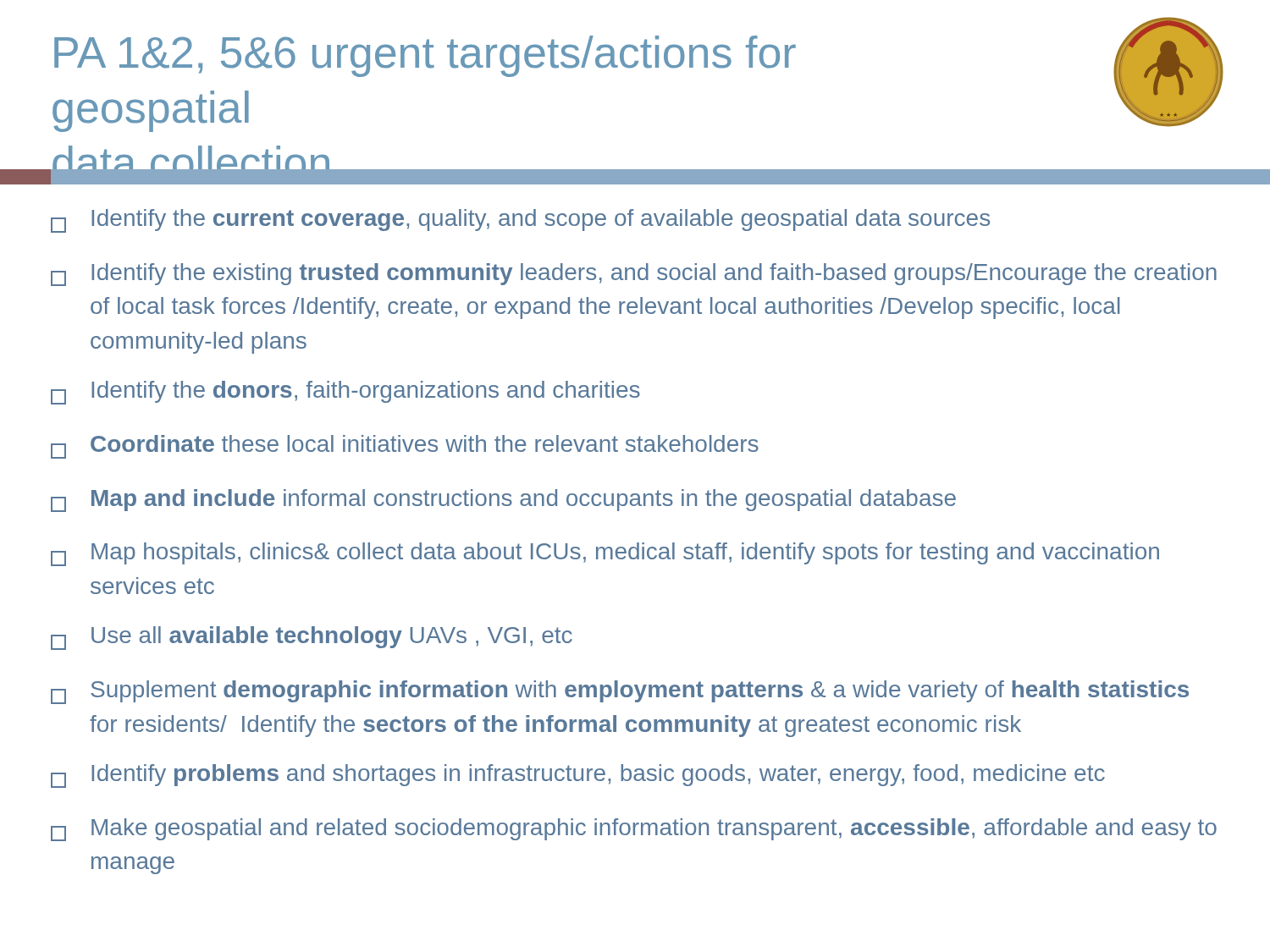Click on the text block starting "Identify problems and shortages in infrastructure,"

click(x=635, y=776)
